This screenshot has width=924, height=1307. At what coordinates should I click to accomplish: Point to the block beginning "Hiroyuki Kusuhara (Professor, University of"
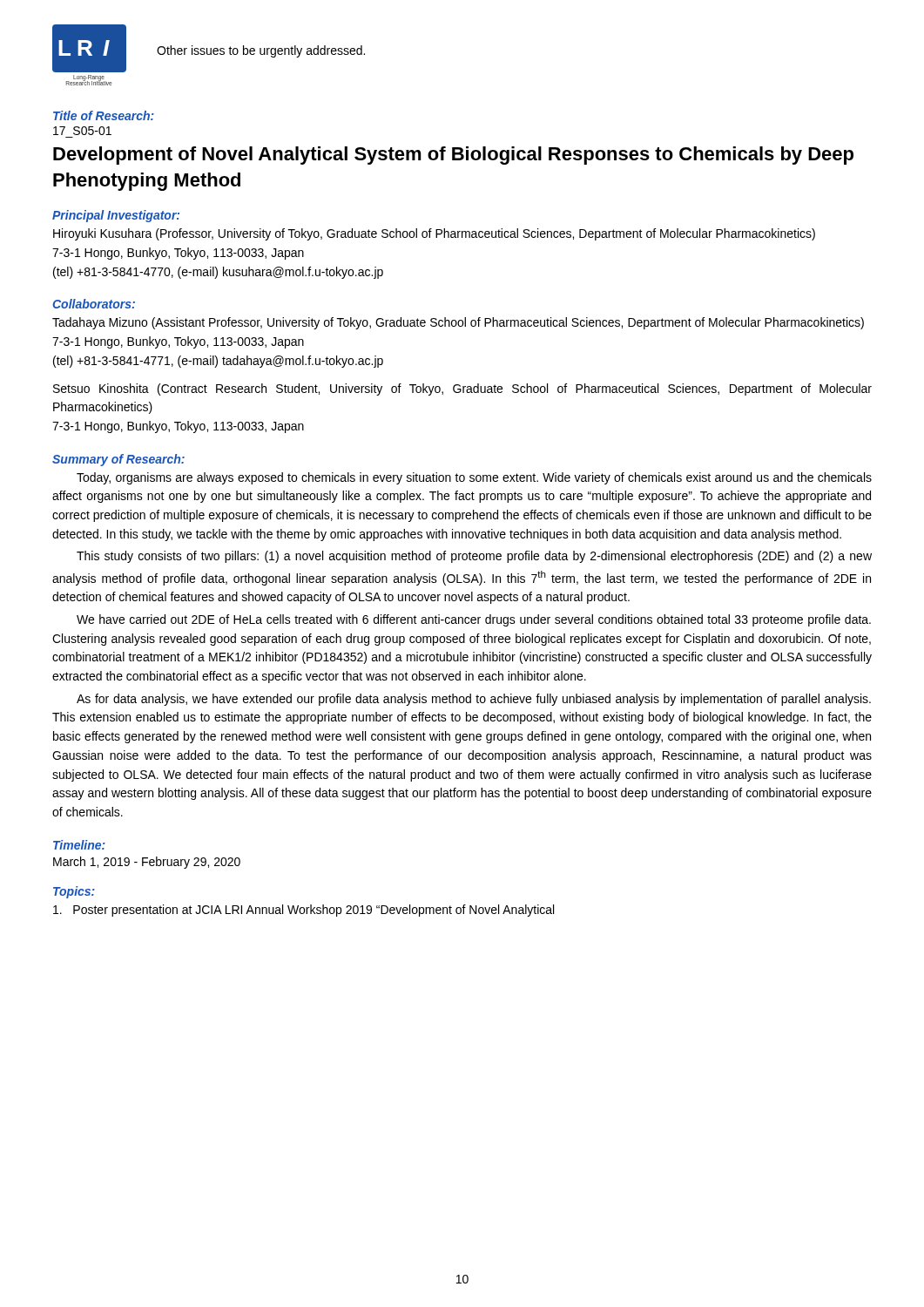(434, 234)
